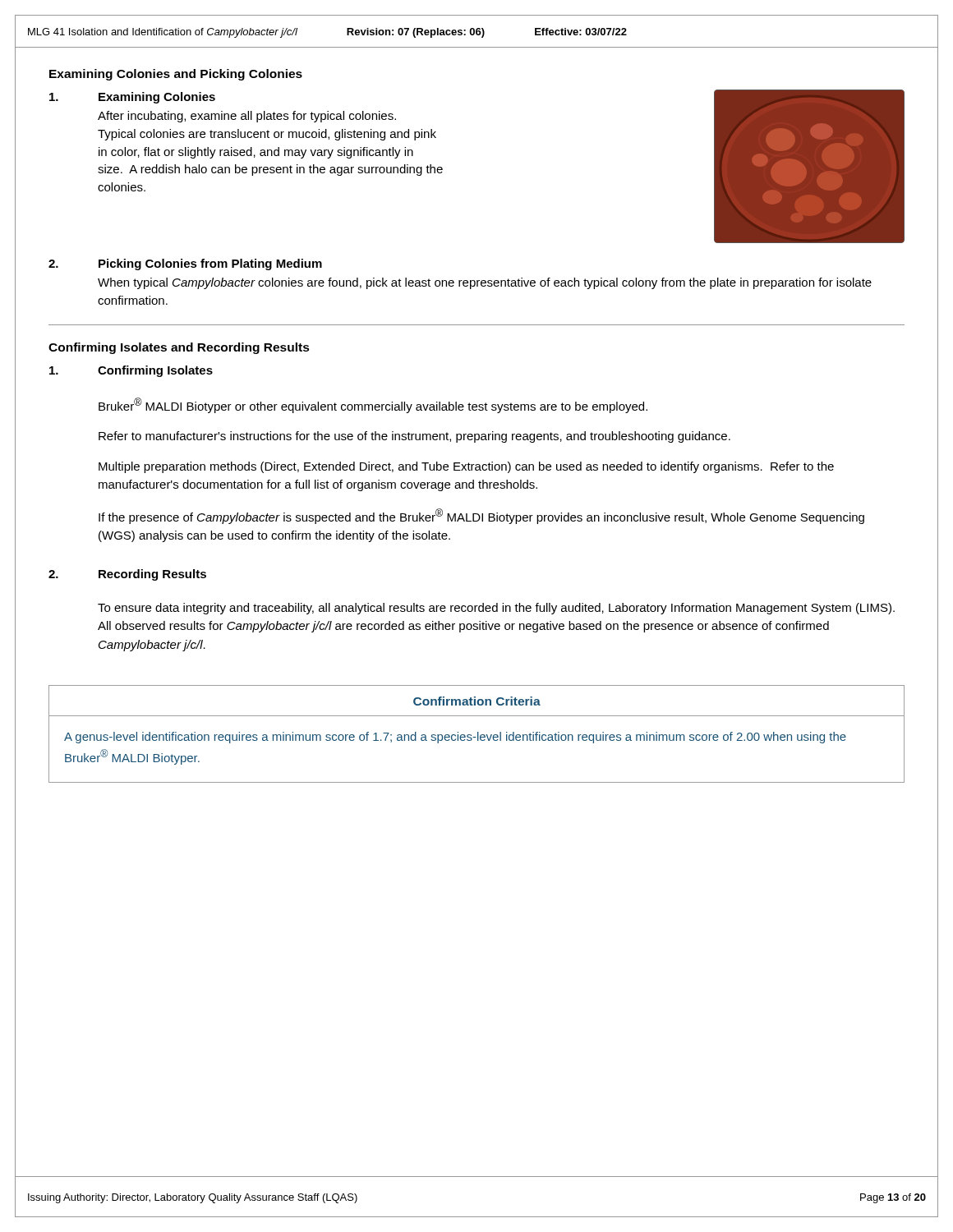
Task: Find the text starting "Confirming Isolates Bruker® MALDI Biotyper or other equivalent"
Action: coord(476,460)
